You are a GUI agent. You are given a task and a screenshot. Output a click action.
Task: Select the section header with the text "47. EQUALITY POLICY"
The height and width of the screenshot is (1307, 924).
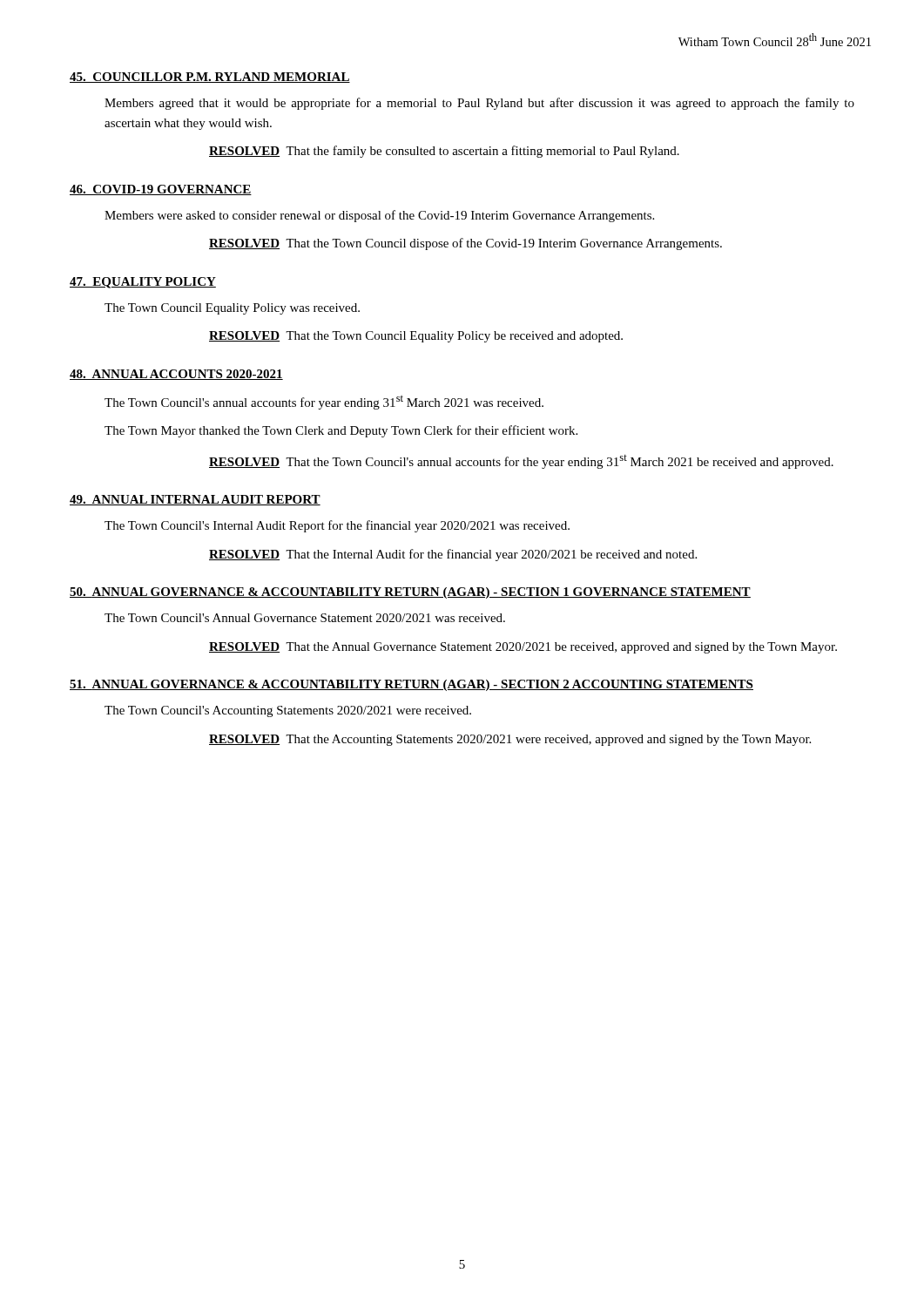143,281
